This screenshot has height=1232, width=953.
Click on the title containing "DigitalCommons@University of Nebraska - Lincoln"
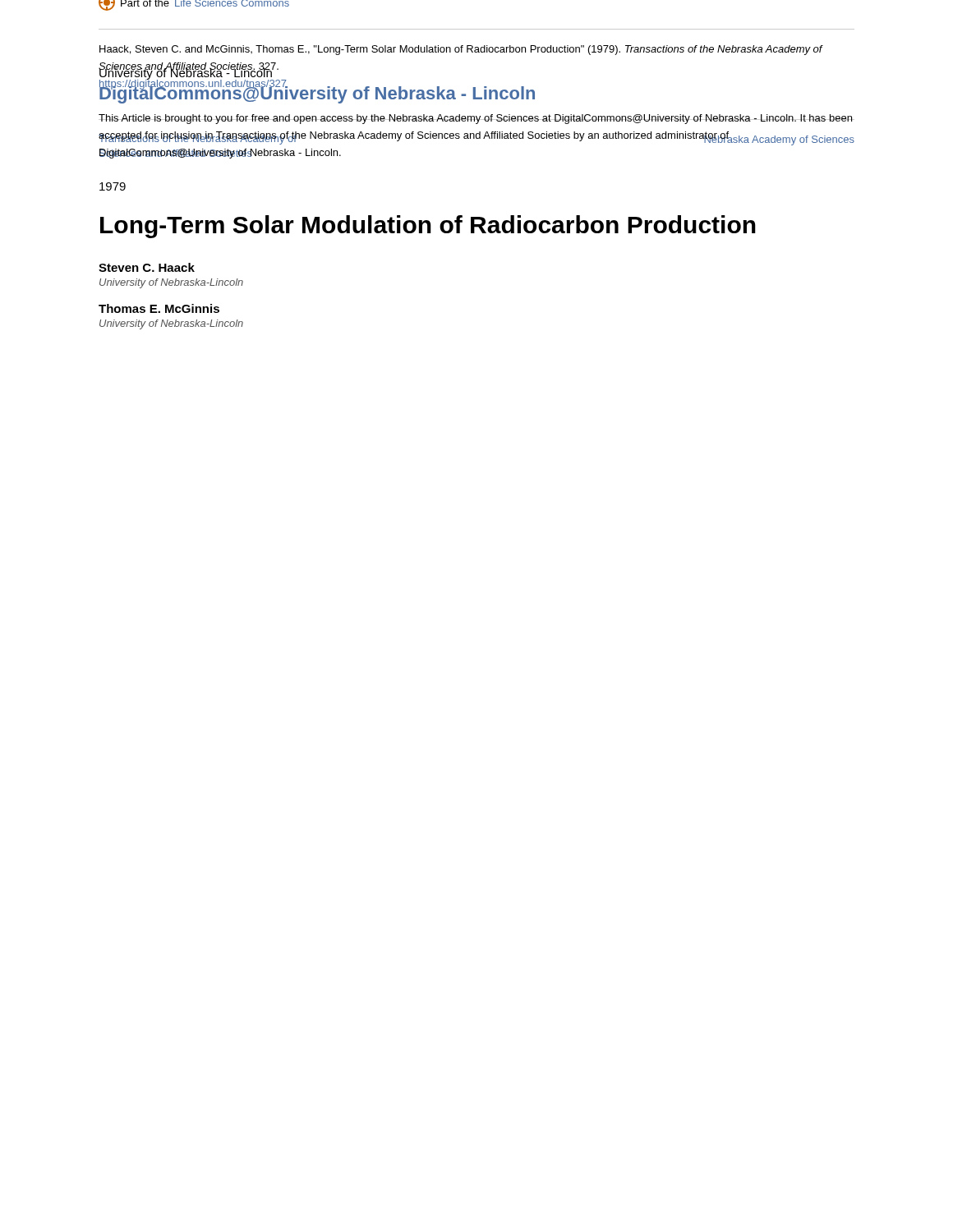pos(476,94)
